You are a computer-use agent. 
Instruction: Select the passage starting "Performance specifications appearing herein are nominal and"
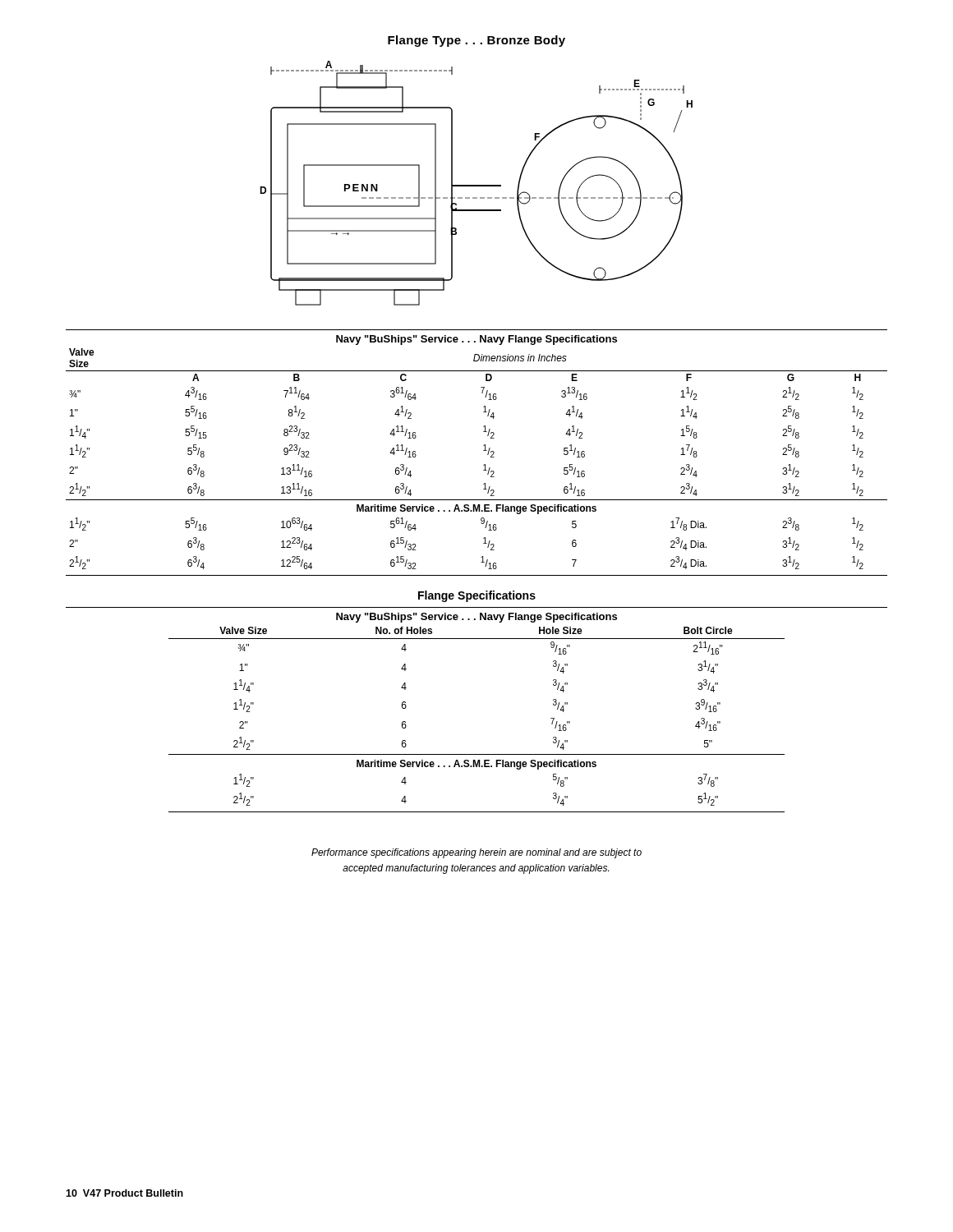click(x=476, y=860)
